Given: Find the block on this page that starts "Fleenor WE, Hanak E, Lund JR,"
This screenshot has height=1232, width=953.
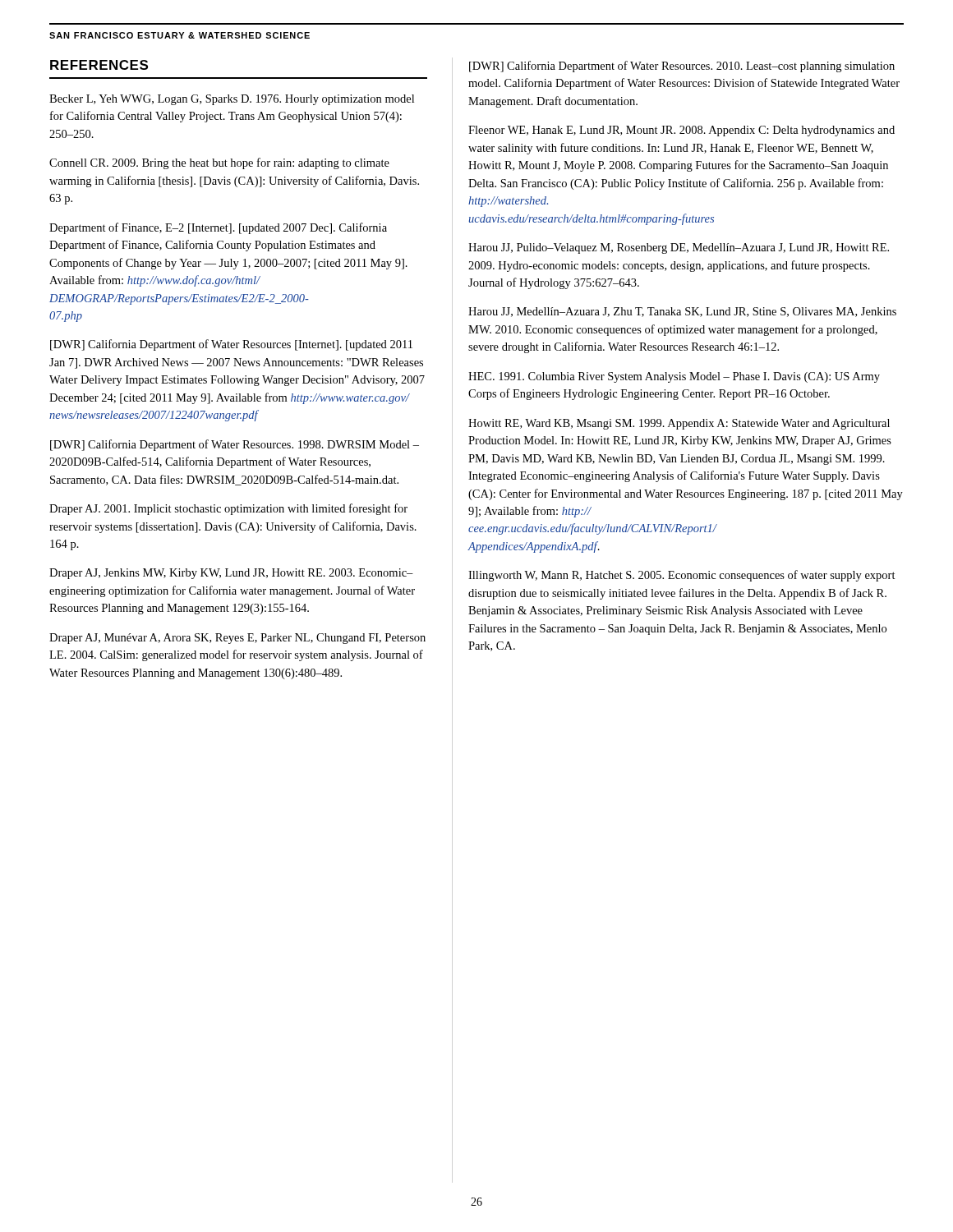Looking at the screenshot, I should tap(682, 174).
